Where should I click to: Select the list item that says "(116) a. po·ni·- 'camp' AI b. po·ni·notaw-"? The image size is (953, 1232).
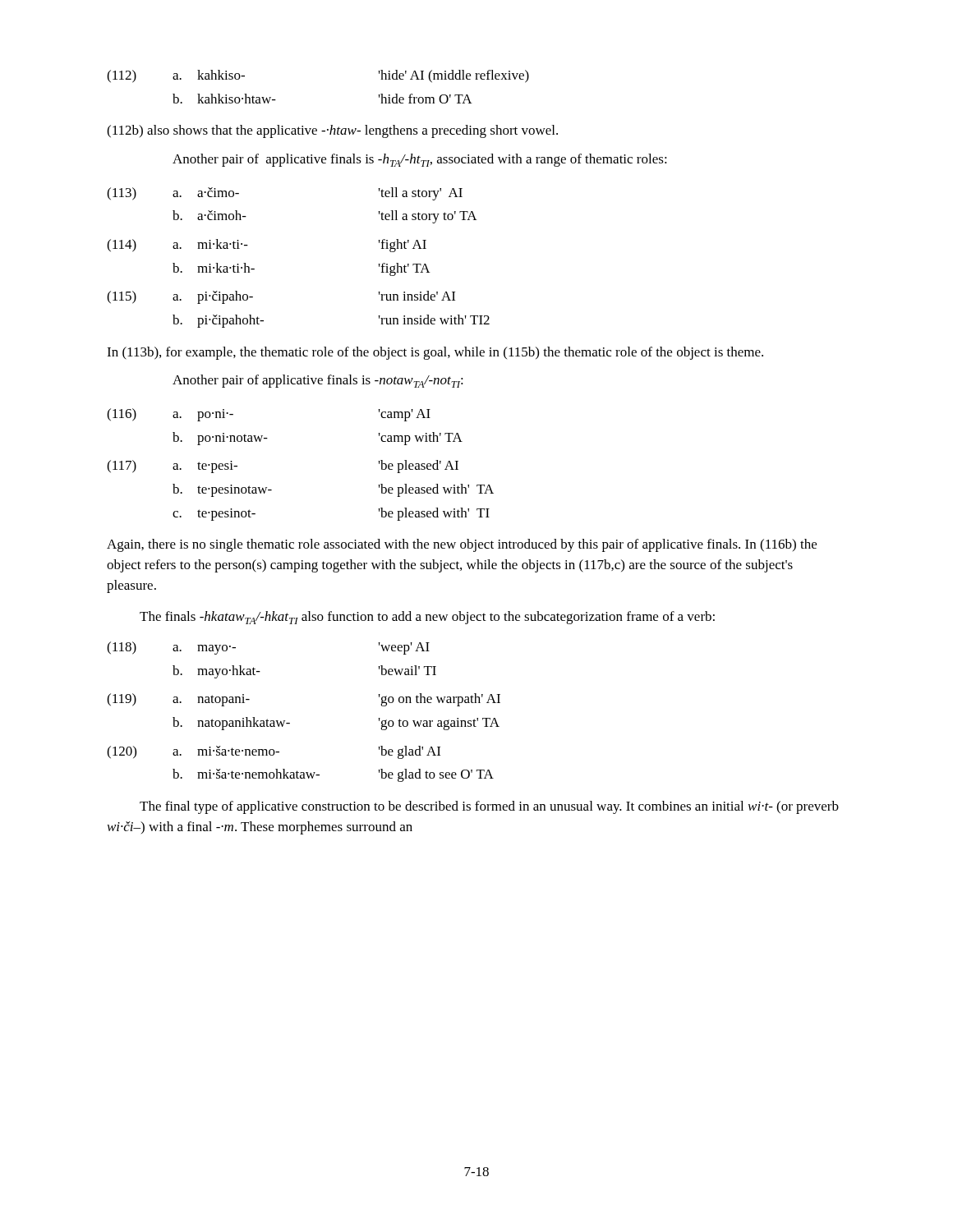[x=121, y=414]
